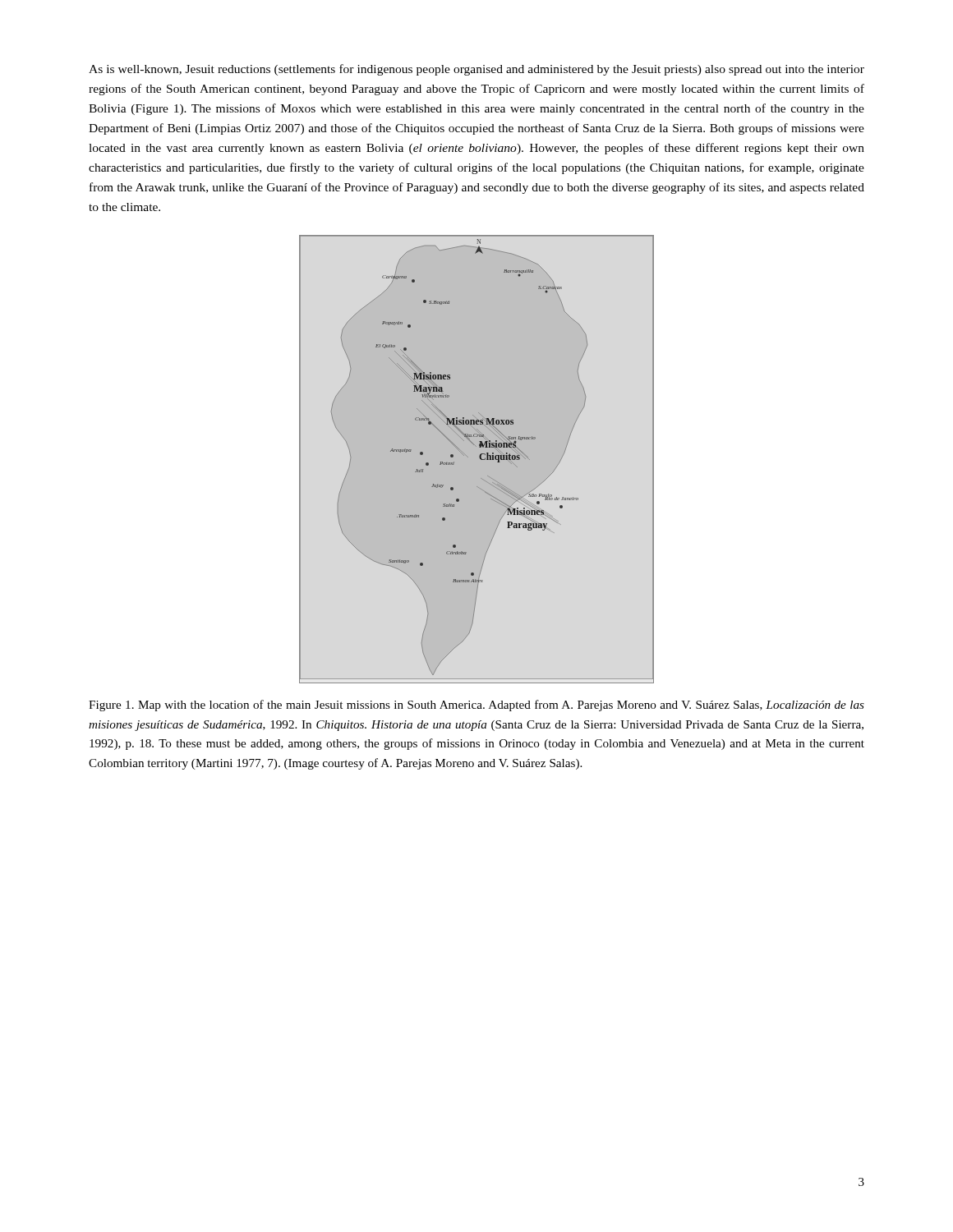Locate a map

(x=476, y=459)
